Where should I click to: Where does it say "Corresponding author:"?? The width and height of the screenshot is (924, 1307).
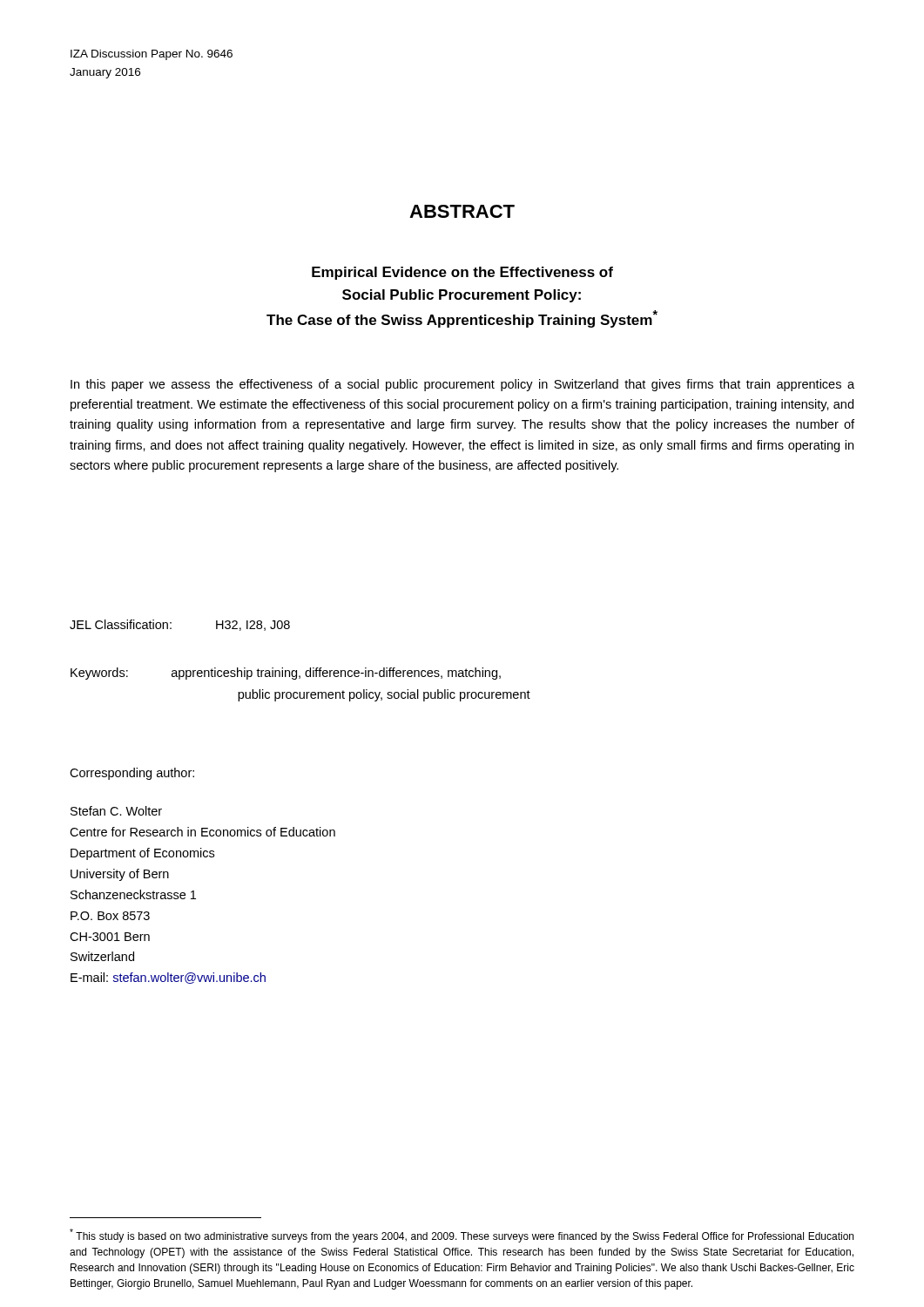pyautogui.click(x=133, y=773)
